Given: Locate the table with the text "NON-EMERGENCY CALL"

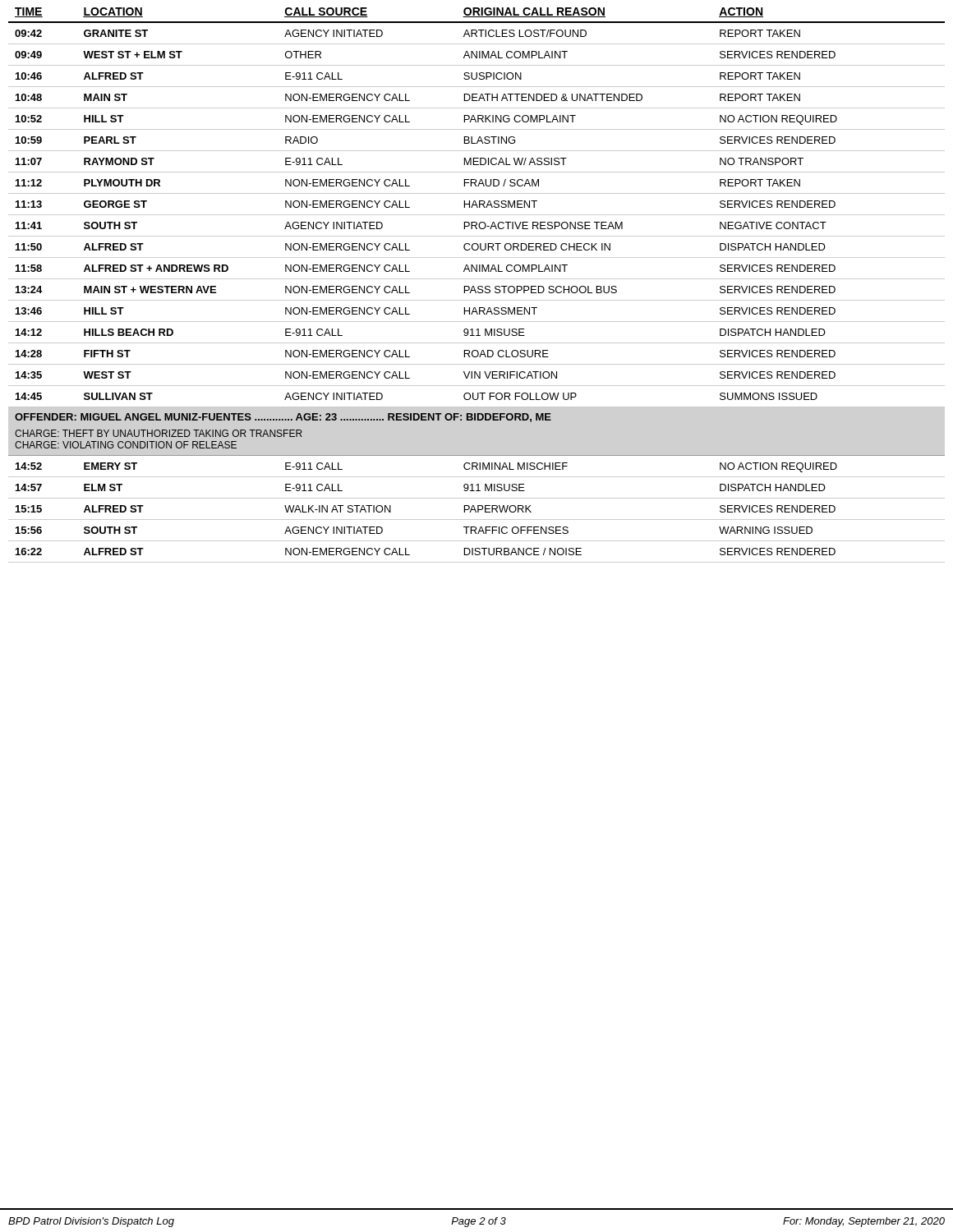Looking at the screenshot, I should (476, 281).
